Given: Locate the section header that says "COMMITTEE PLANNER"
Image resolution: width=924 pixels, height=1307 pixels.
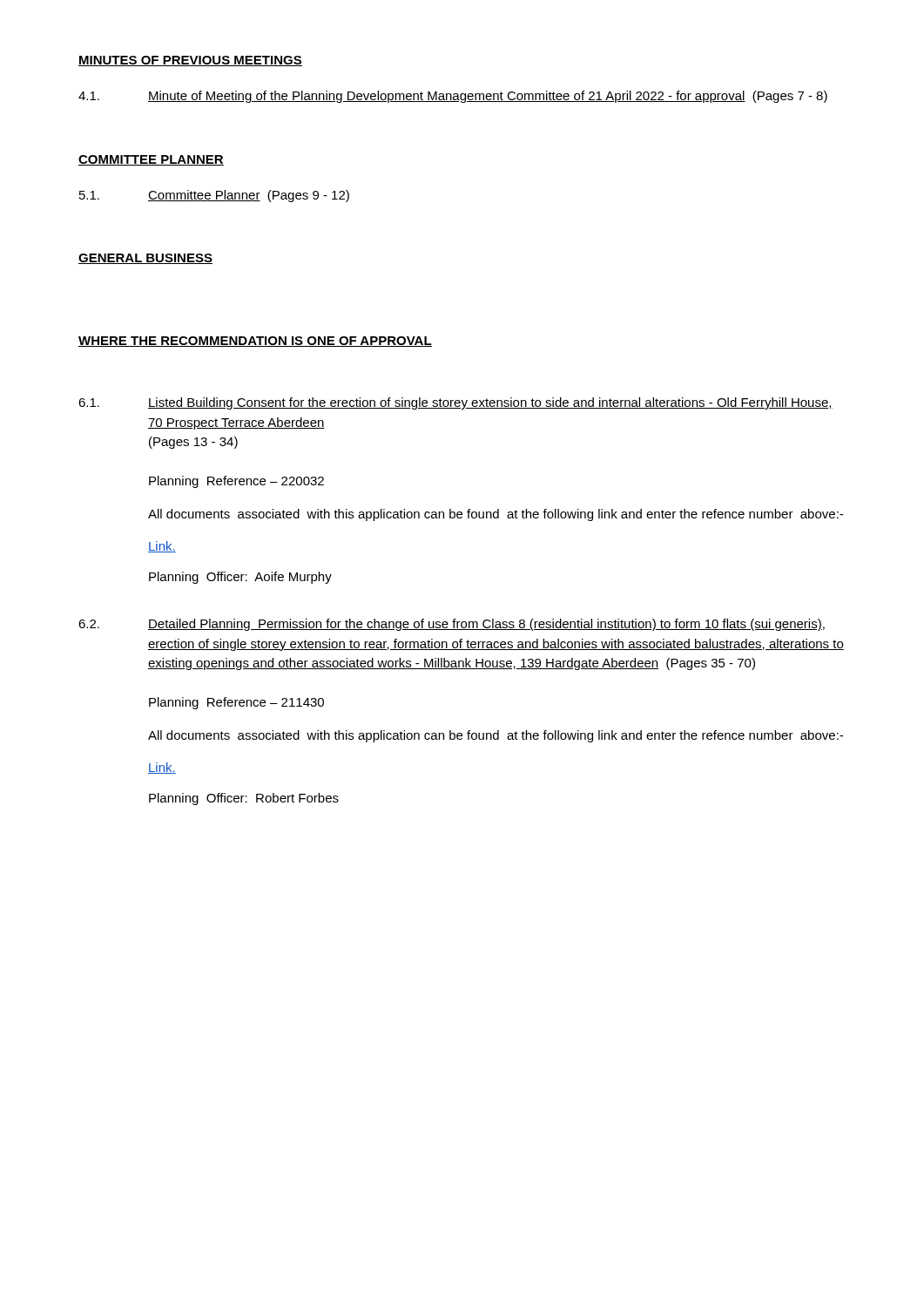Looking at the screenshot, I should pos(151,159).
